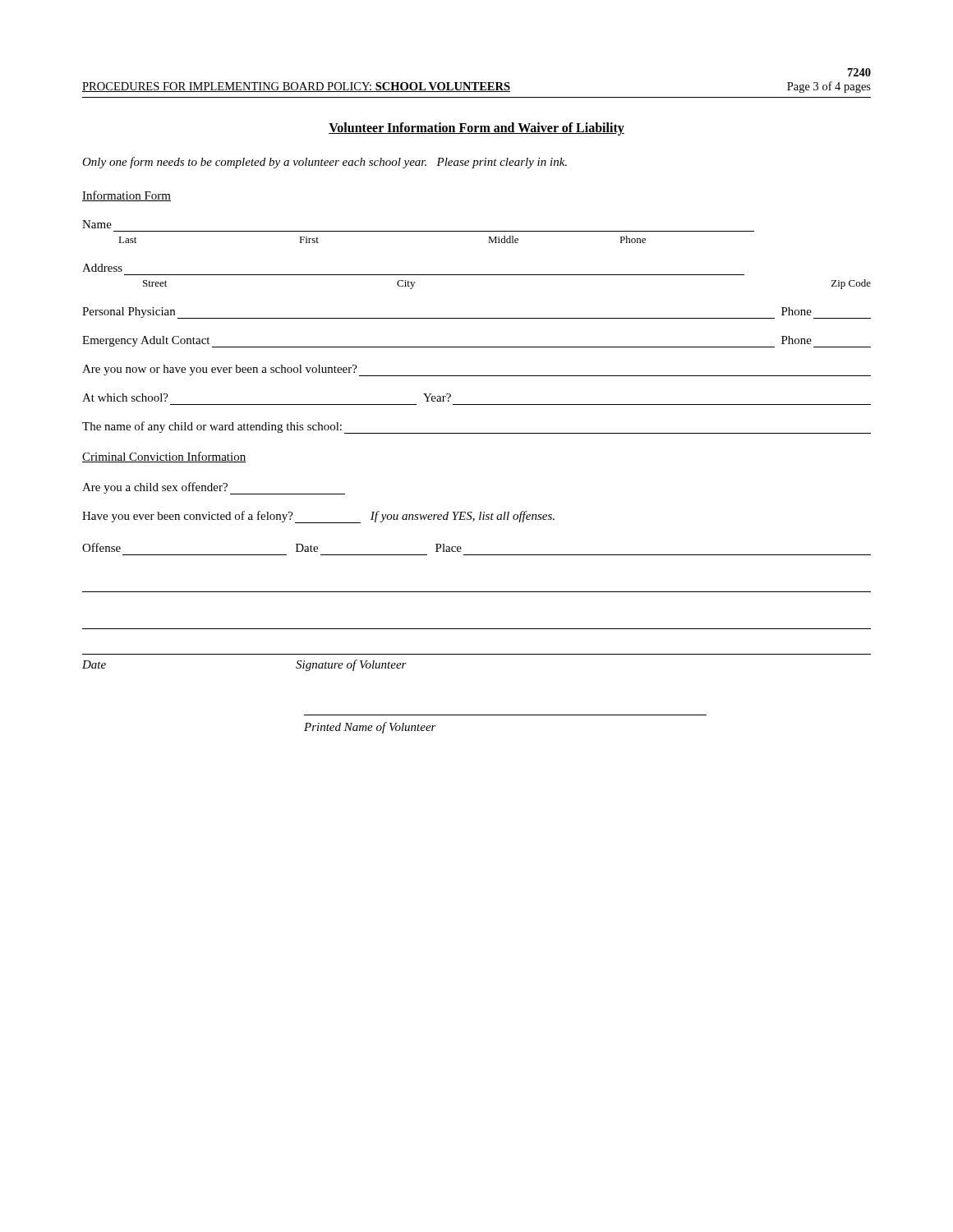Select the element starting "Printed Name of Volunteer"
The width and height of the screenshot is (953, 1232).
point(505,714)
